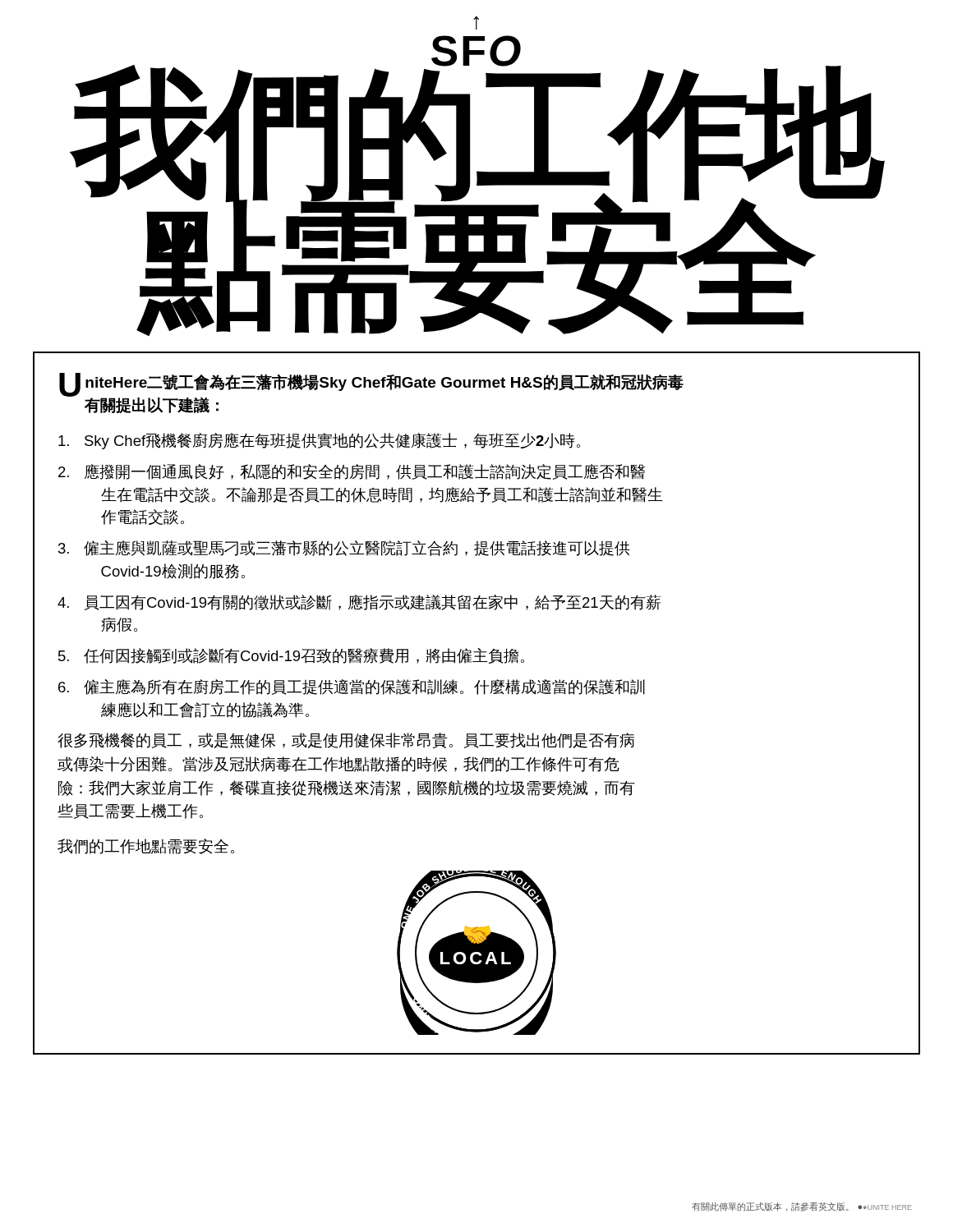Click on the text starting "6. 僱主應為所有在廚房工作的員工提供適當的保護和訓練。什麼構成適當的保護和訓 練應以和工會訂立的協議為準。"

(x=476, y=699)
